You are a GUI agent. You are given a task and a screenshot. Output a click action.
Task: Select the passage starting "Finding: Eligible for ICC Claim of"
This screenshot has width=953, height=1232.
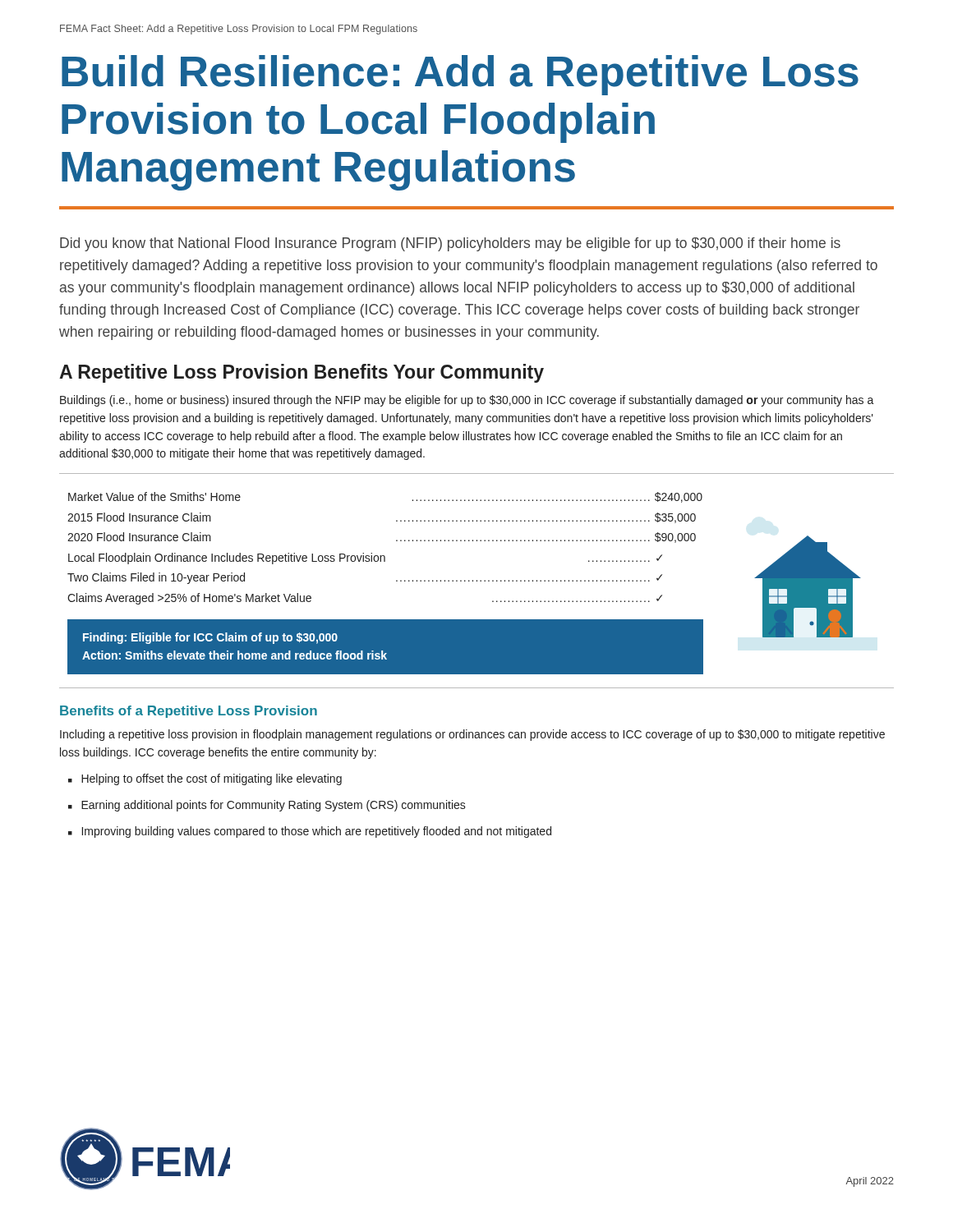[235, 646]
